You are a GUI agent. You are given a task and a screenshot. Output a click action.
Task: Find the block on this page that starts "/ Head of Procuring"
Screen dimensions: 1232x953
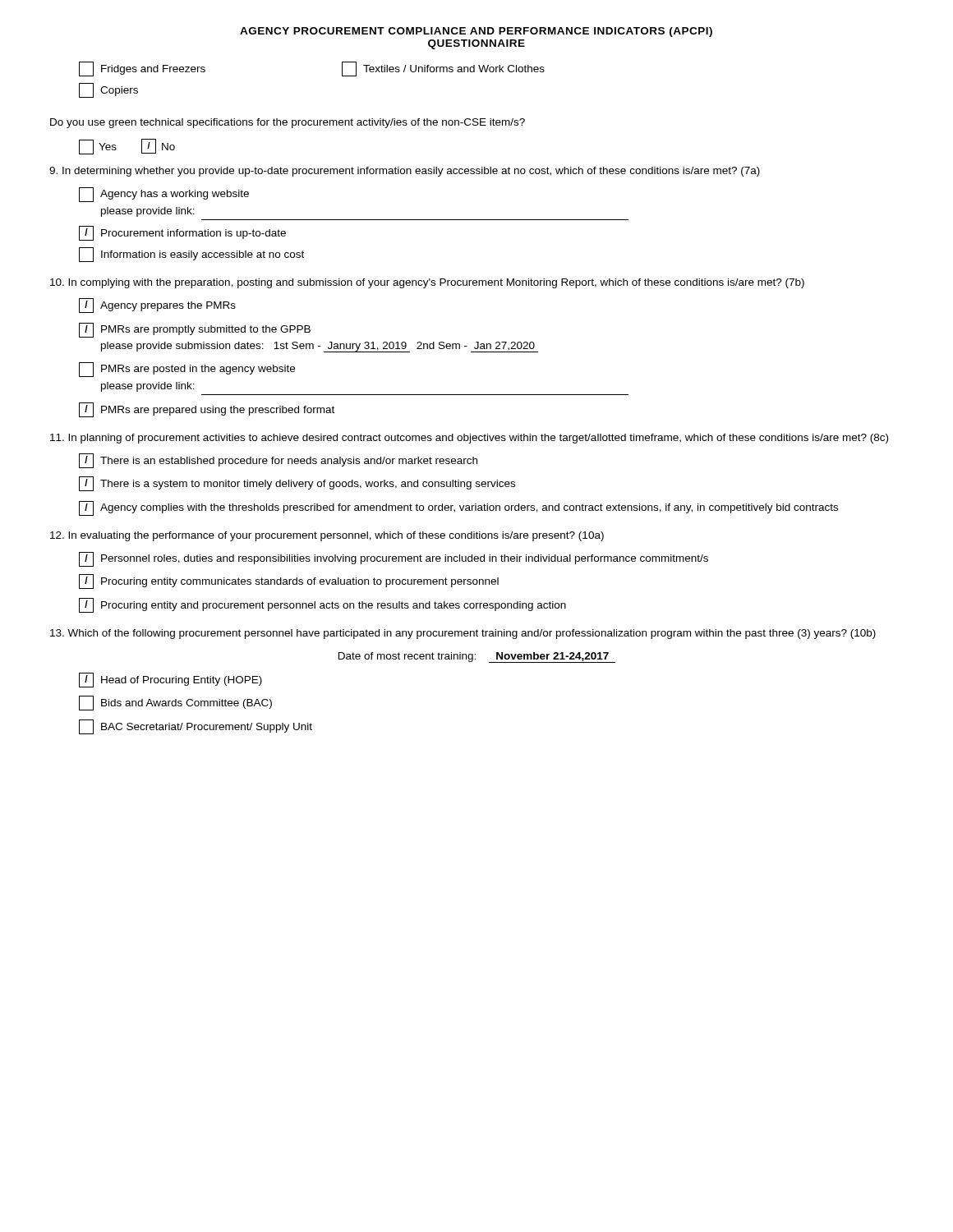pyautogui.click(x=170, y=680)
